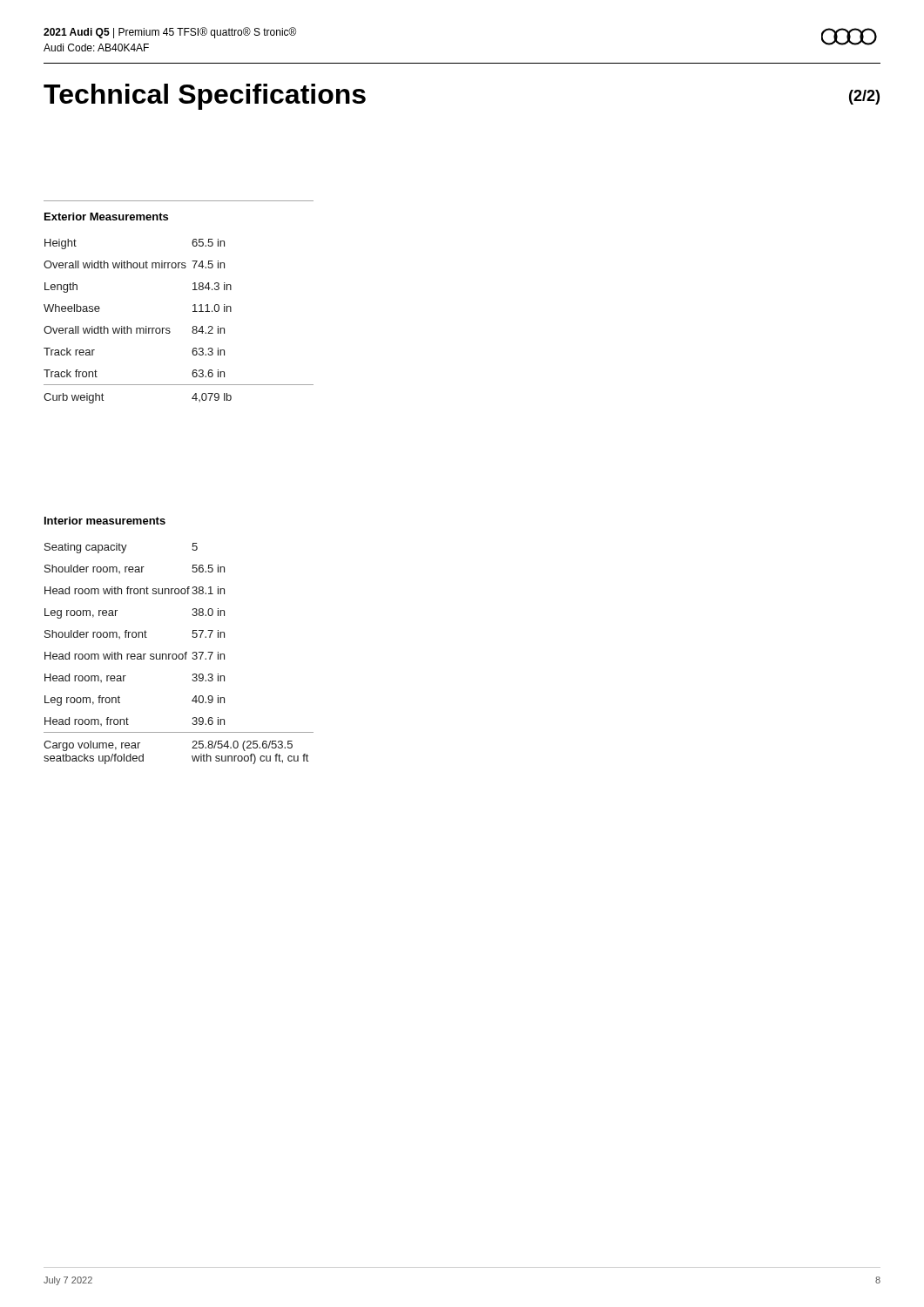Image resolution: width=924 pixels, height=1307 pixels.
Task: Find the table that mentions "39.3 in"
Action: point(179,652)
